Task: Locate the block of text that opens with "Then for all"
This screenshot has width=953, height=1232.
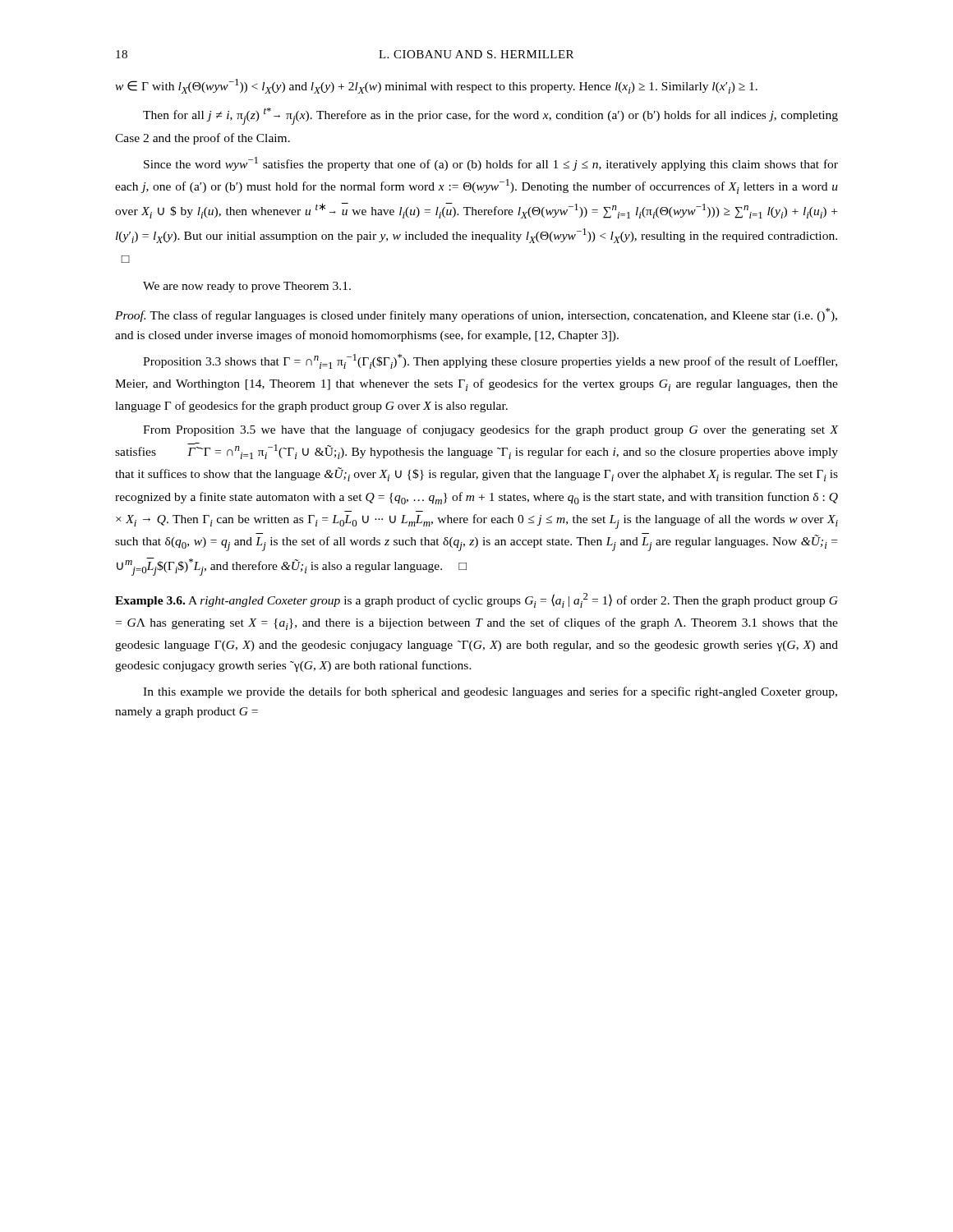Action: click(x=476, y=125)
